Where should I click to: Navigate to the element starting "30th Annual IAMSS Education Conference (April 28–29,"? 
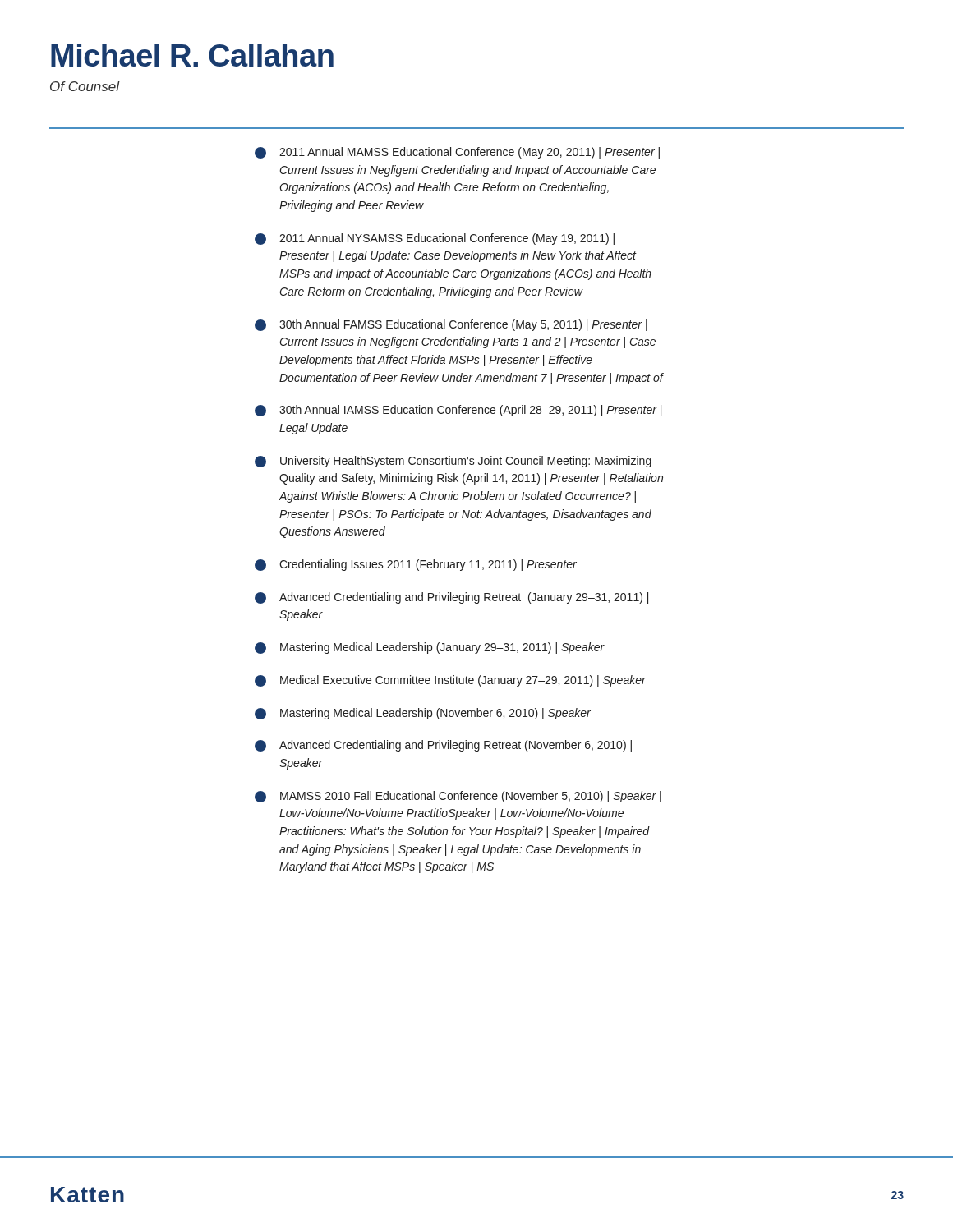coord(459,420)
